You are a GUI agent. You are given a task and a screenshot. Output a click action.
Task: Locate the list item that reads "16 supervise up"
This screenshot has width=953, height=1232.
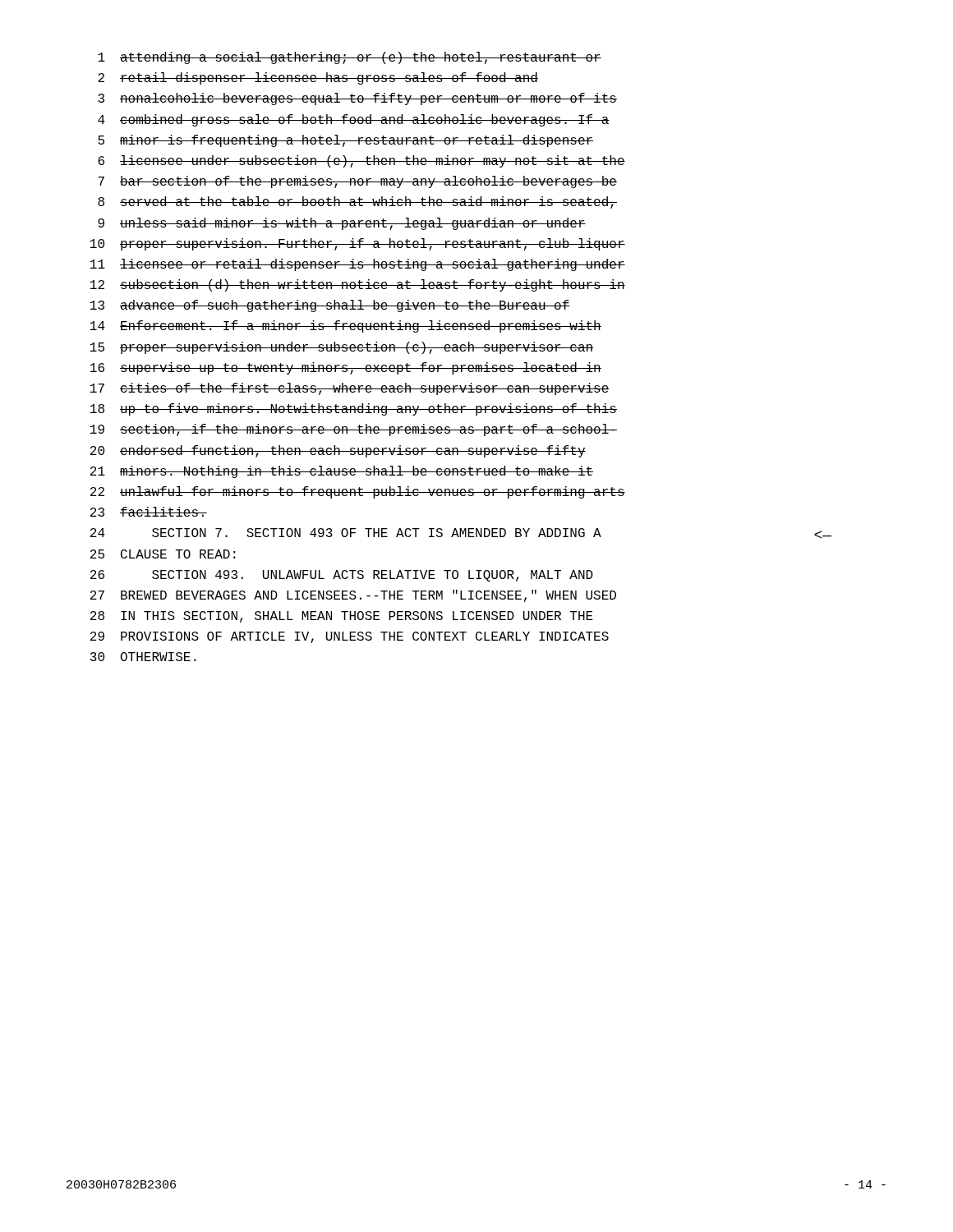pyautogui.click(x=476, y=369)
